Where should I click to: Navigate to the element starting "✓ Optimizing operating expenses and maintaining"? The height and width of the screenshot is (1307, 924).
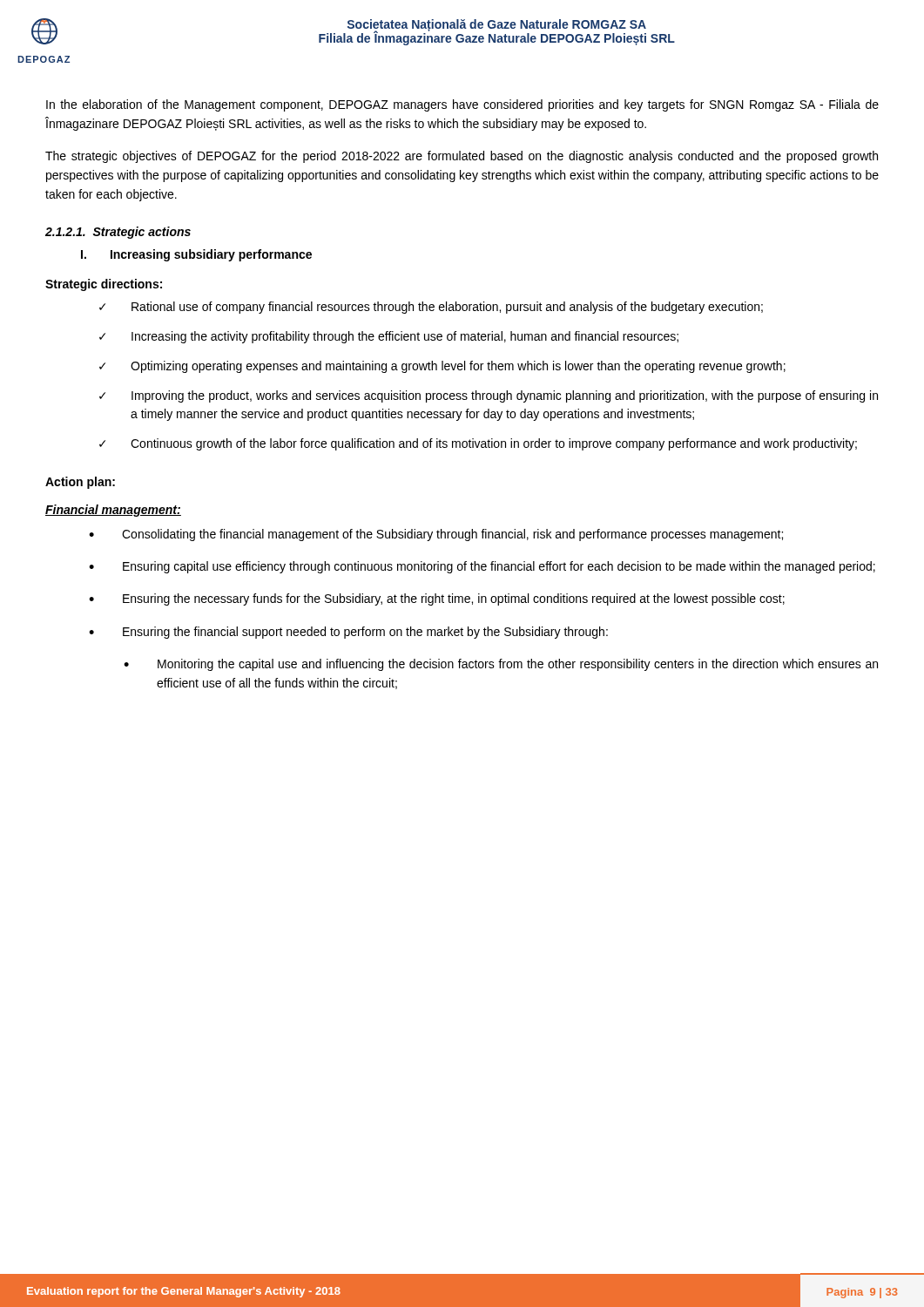(488, 367)
